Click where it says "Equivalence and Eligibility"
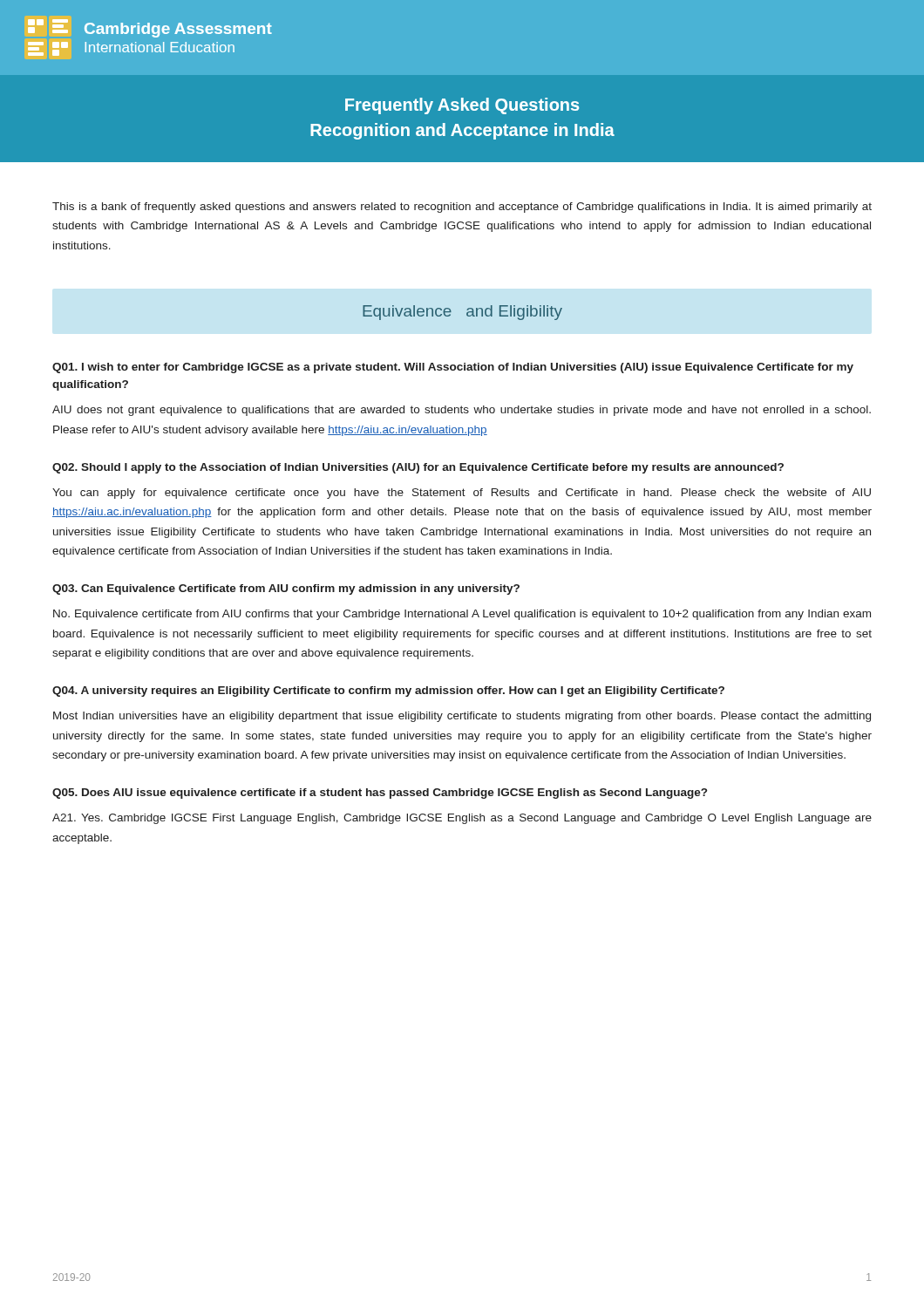 pyautogui.click(x=462, y=311)
